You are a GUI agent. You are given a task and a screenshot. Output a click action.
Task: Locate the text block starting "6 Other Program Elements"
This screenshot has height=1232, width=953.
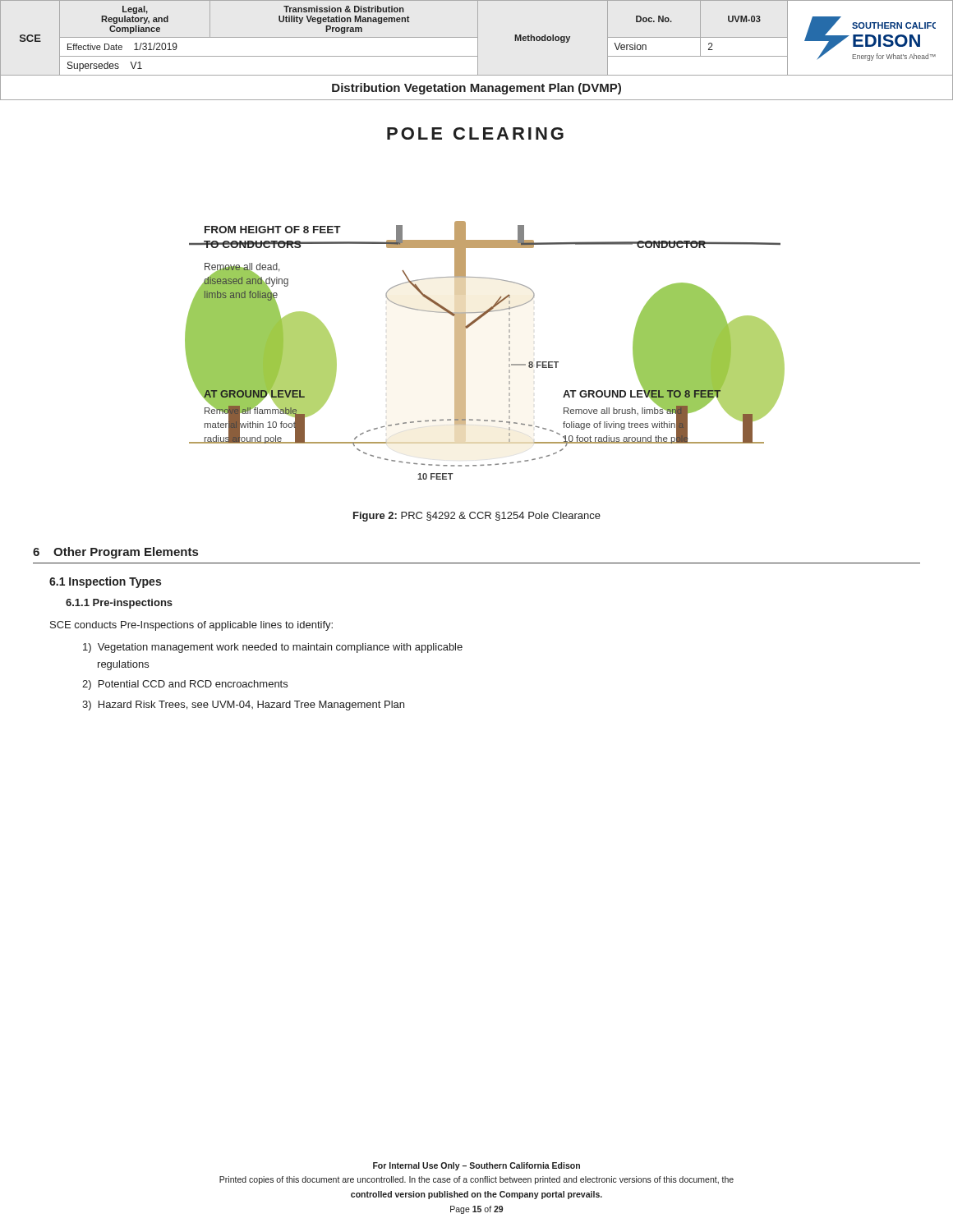(116, 552)
